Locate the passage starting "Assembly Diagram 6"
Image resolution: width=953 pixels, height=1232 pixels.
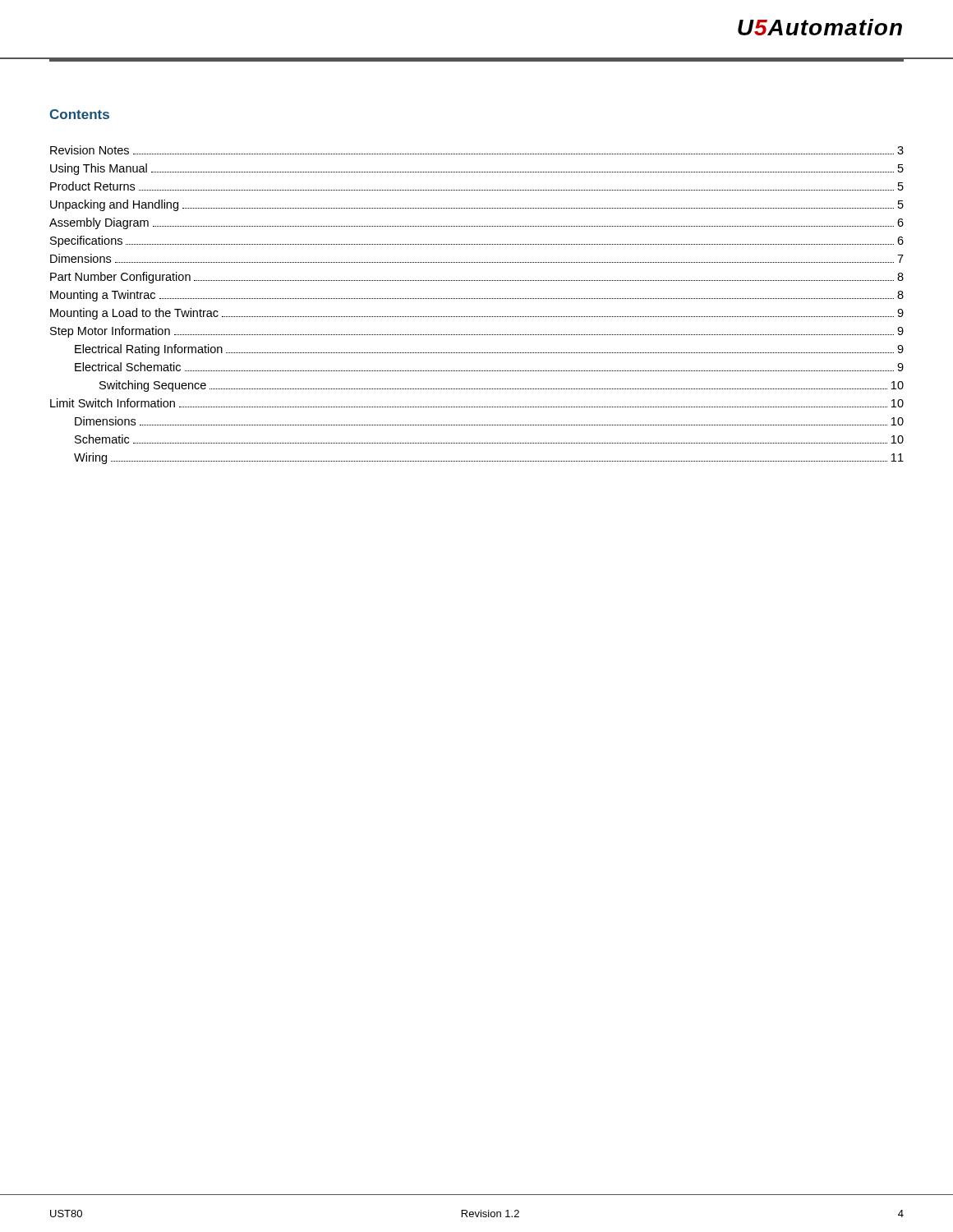pyautogui.click(x=476, y=223)
